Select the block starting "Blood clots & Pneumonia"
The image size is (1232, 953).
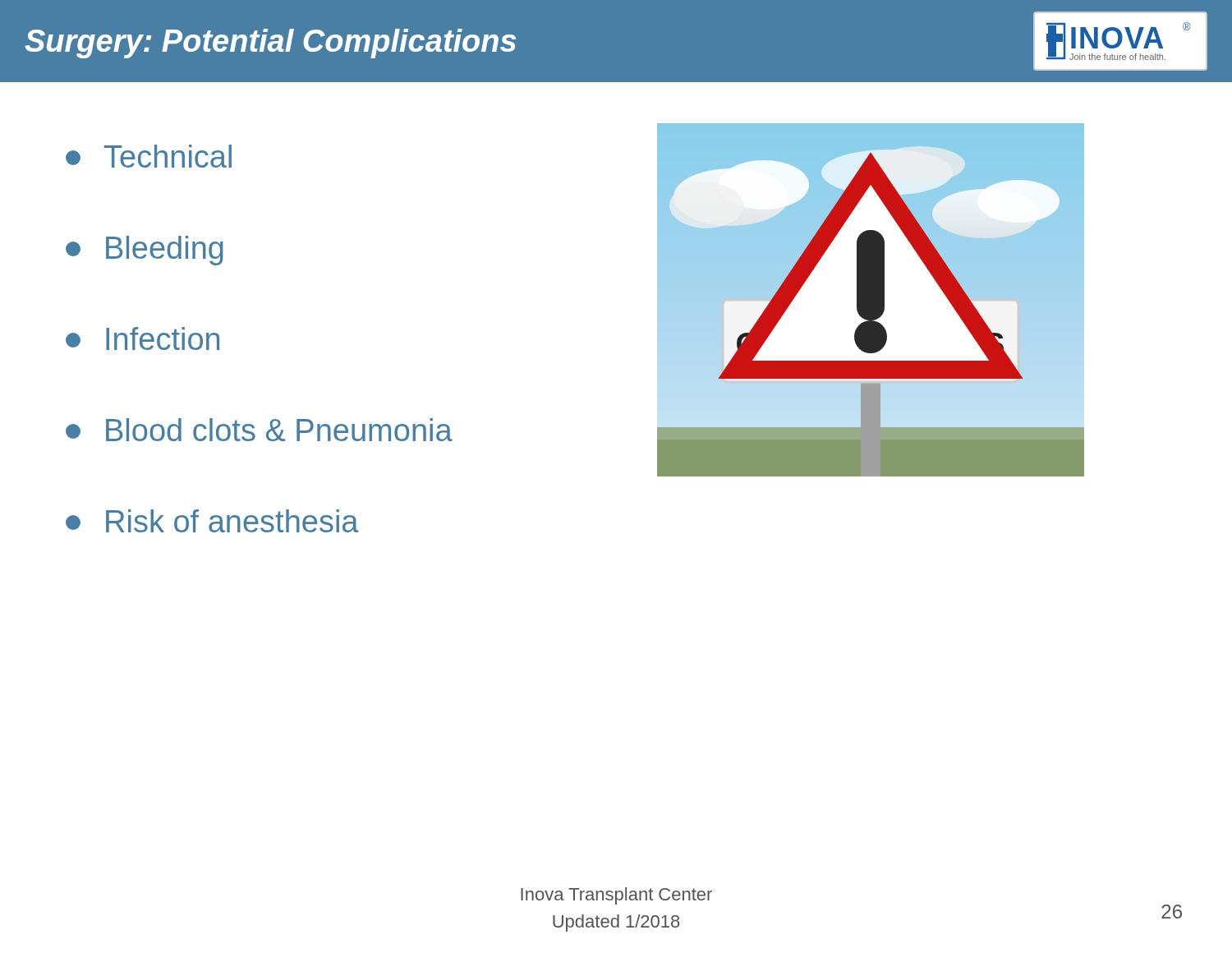259,431
